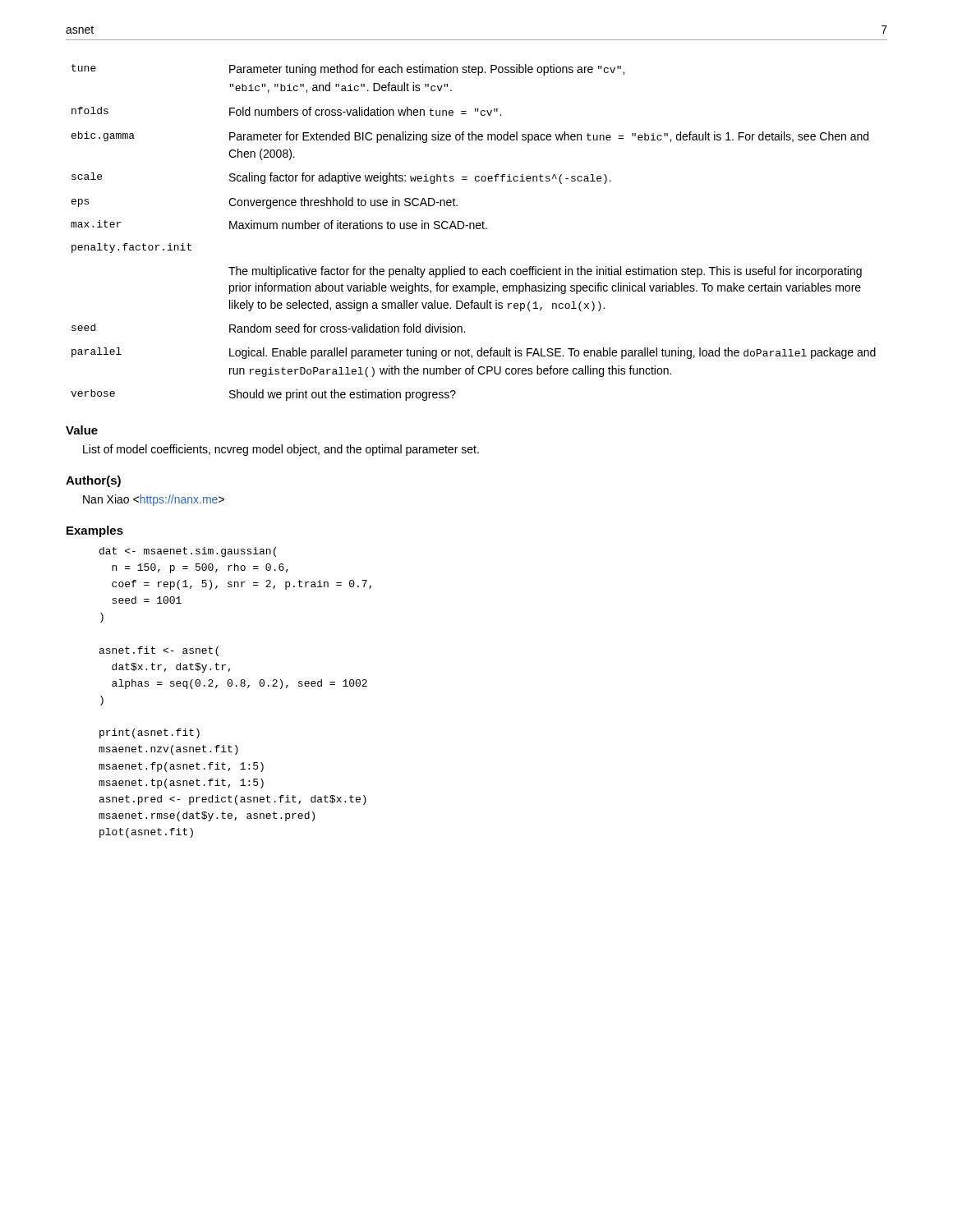Find the block on this page that starts "dat <- msaenet.sim.gaussian("
The image size is (953, 1232).
click(188, 552)
